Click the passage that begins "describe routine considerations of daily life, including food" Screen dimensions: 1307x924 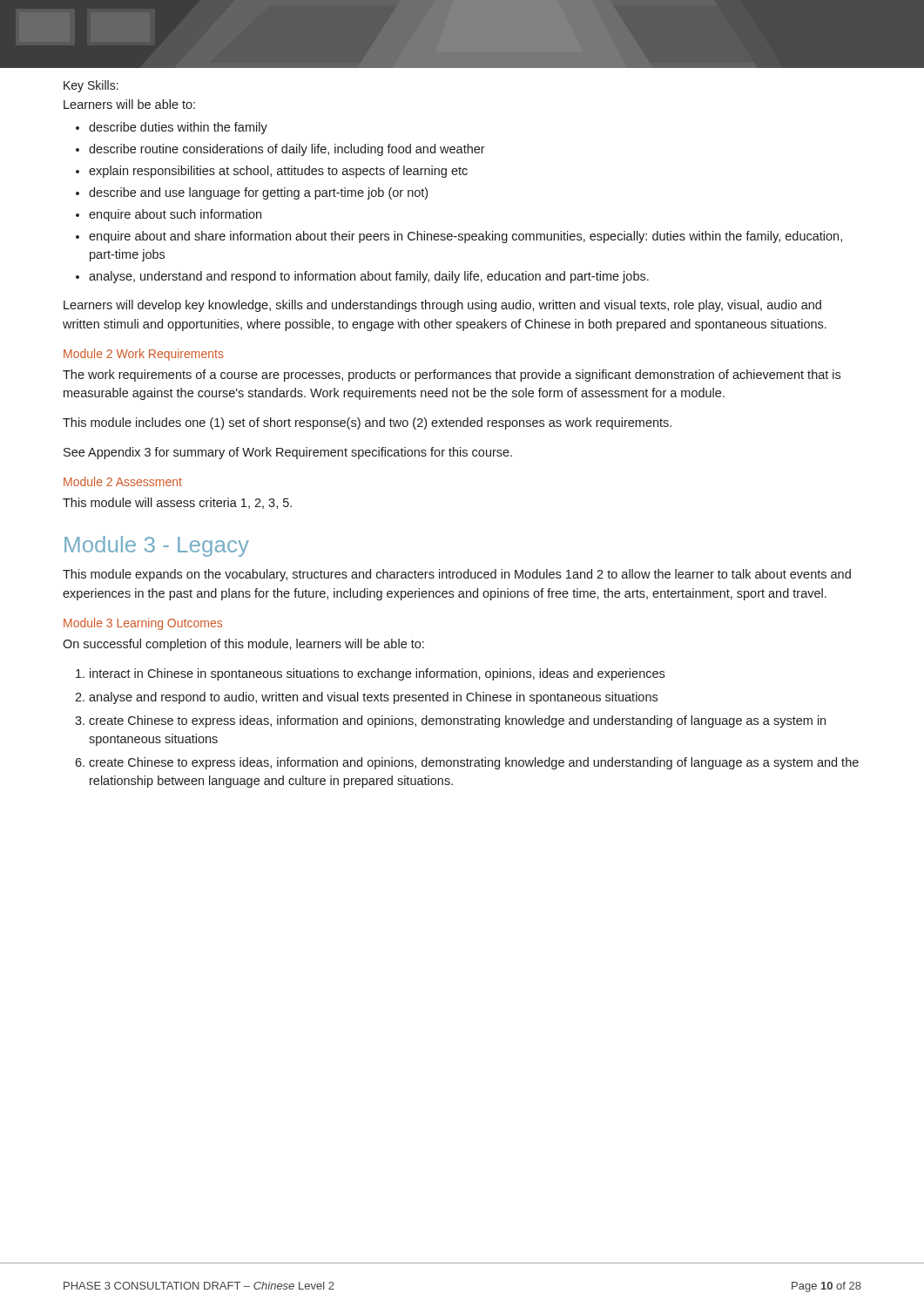287,149
